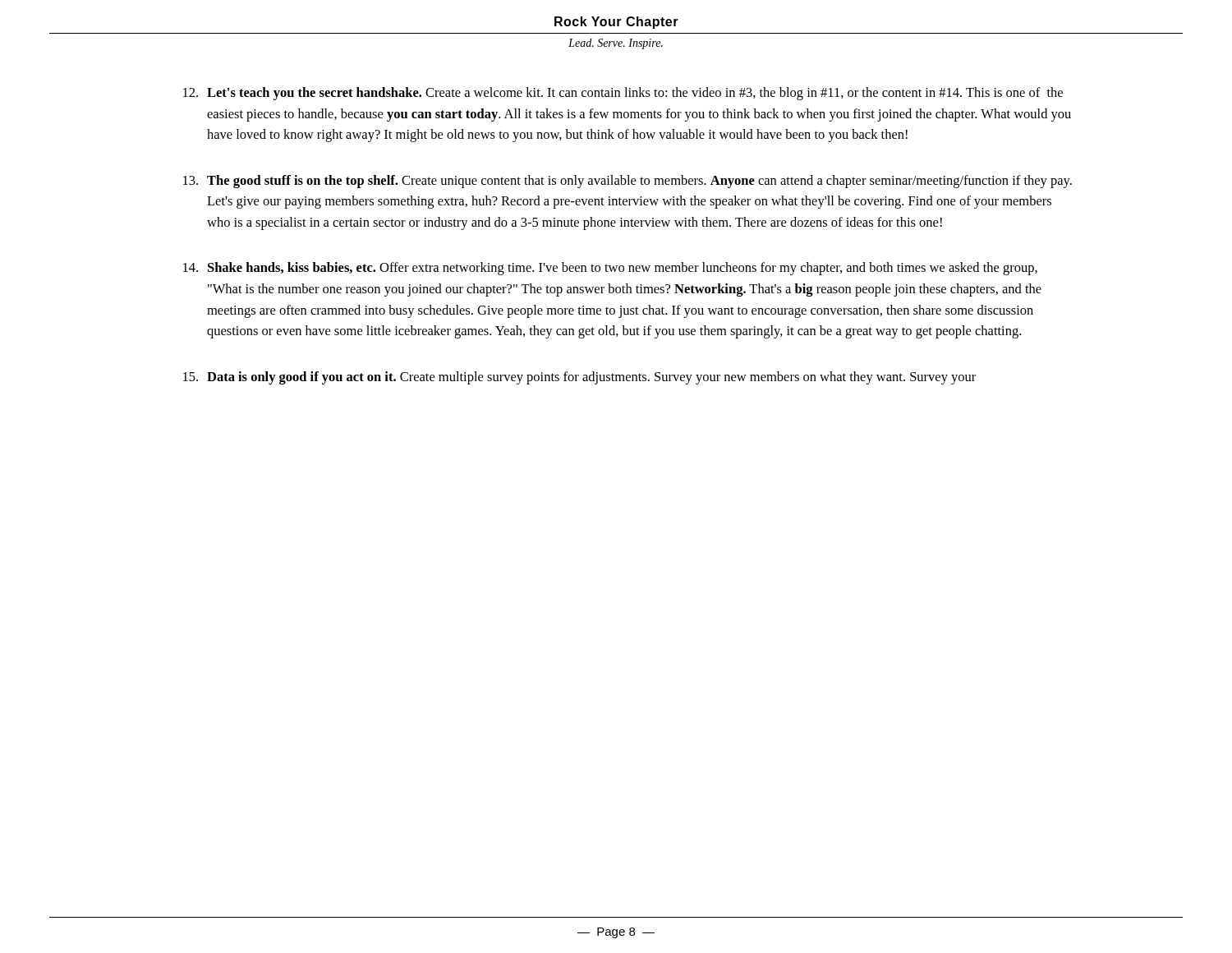Select the element starting "12. Let's teach"
The width and height of the screenshot is (1232, 953).
pos(616,114)
